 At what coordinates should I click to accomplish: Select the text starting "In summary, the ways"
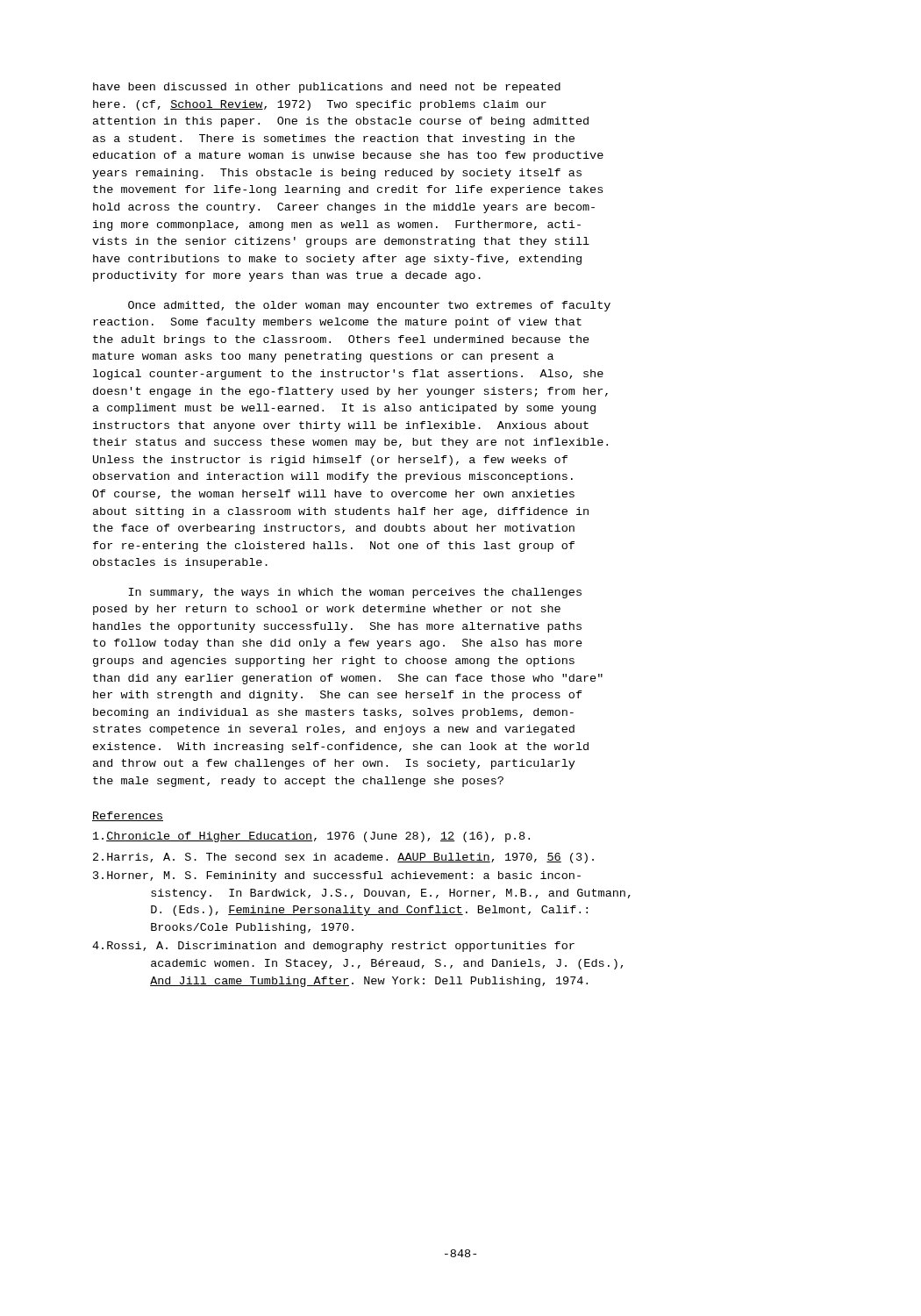(x=348, y=687)
